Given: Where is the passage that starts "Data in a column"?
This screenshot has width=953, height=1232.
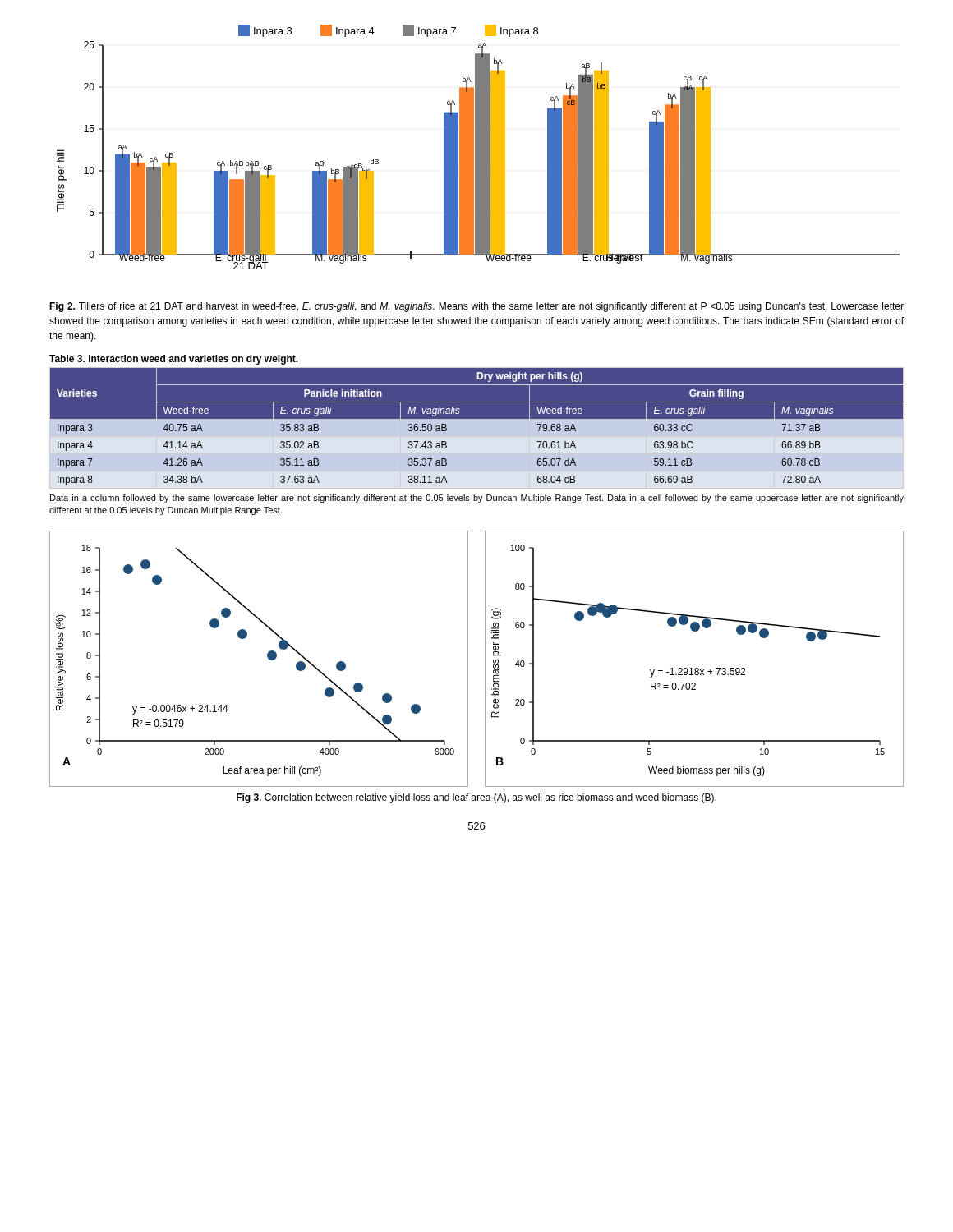Looking at the screenshot, I should point(476,504).
